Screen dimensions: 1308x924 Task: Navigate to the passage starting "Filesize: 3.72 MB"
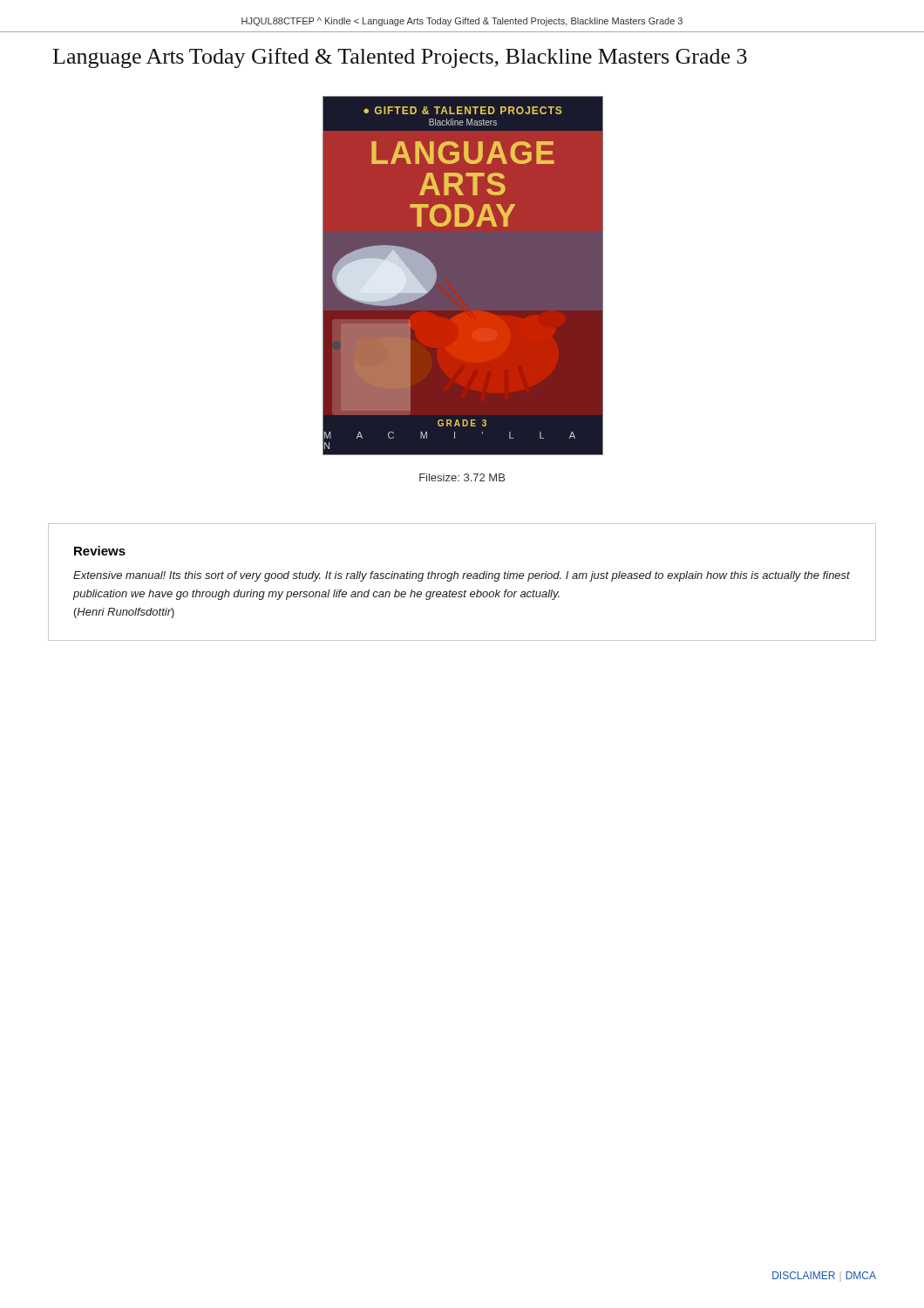pyautogui.click(x=462, y=477)
